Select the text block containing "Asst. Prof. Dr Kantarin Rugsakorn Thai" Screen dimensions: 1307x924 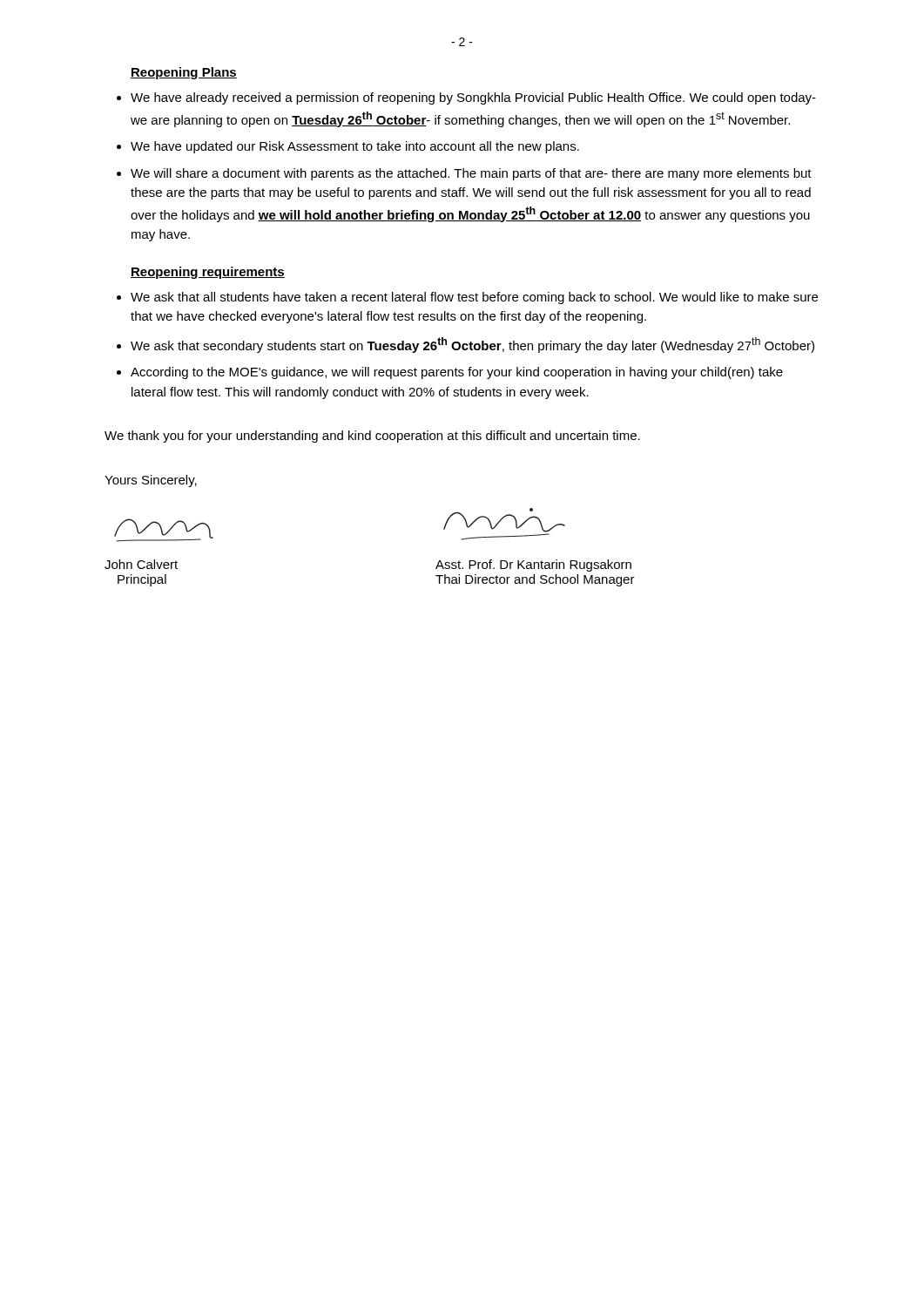pos(535,571)
